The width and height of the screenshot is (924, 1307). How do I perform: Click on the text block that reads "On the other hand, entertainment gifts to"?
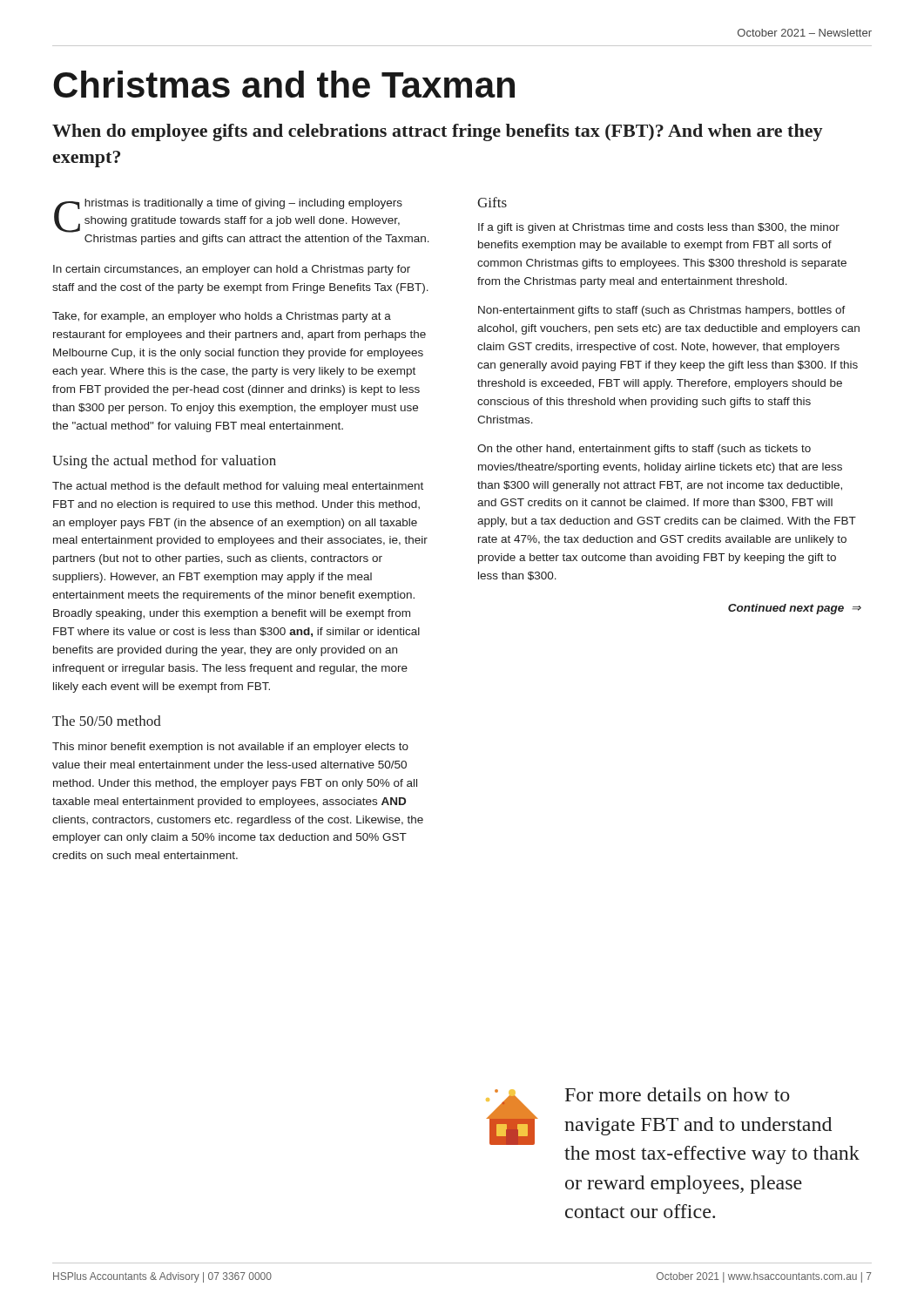pos(669,513)
